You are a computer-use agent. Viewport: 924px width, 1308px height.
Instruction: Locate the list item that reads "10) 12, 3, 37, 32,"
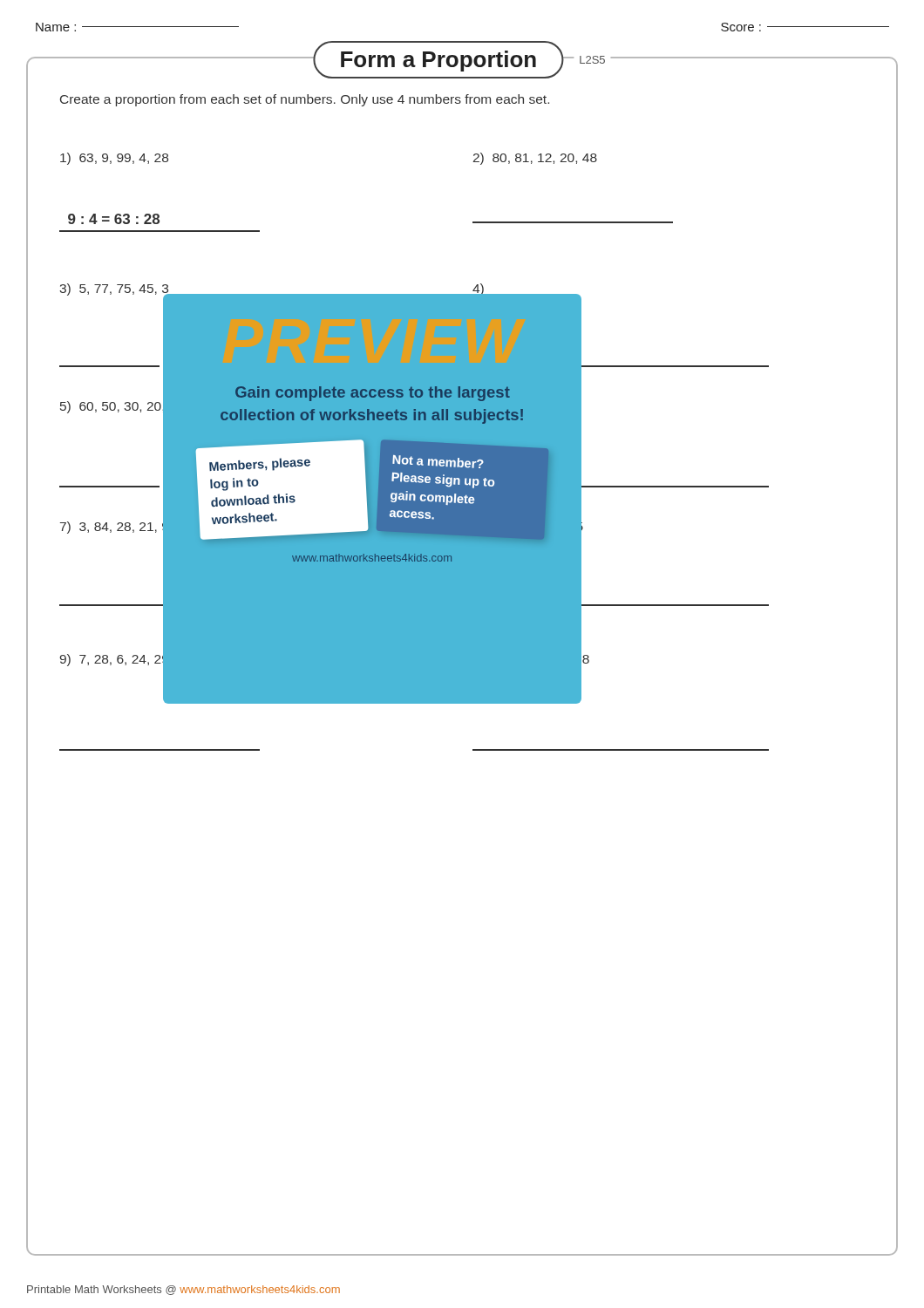click(x=586, y=659)
